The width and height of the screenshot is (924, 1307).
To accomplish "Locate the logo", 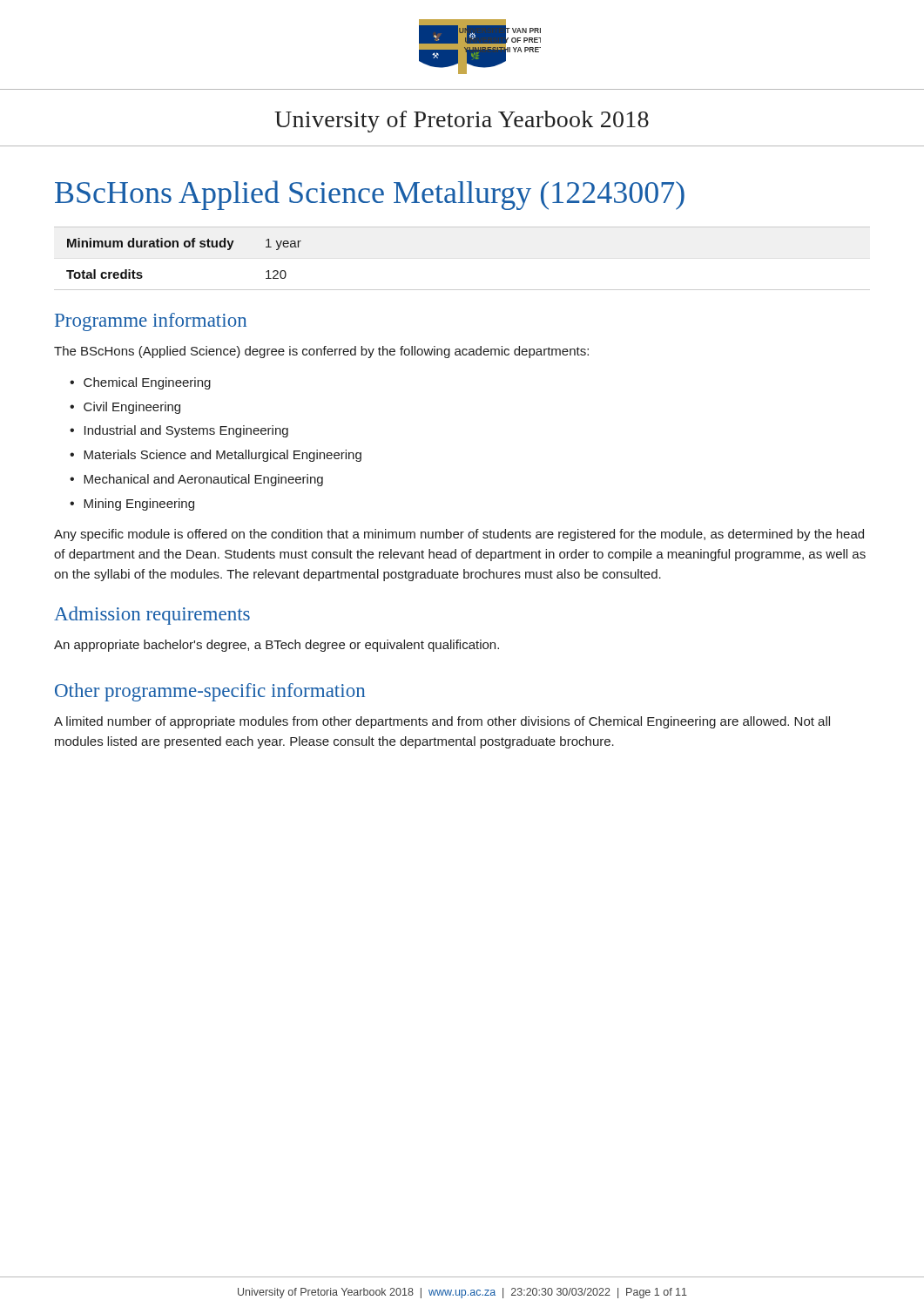I will 462,46.
